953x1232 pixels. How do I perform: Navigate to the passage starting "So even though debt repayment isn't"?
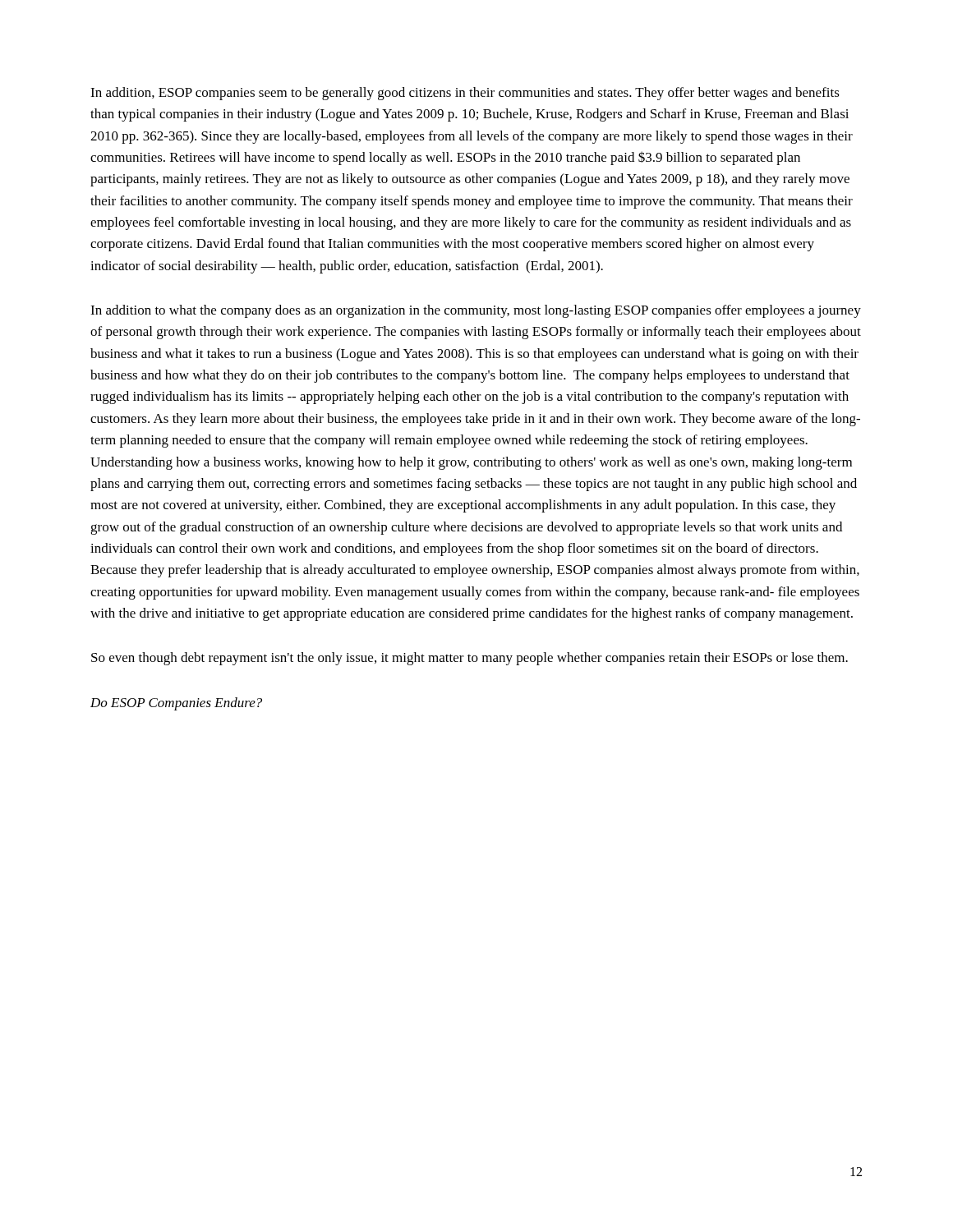469,658
